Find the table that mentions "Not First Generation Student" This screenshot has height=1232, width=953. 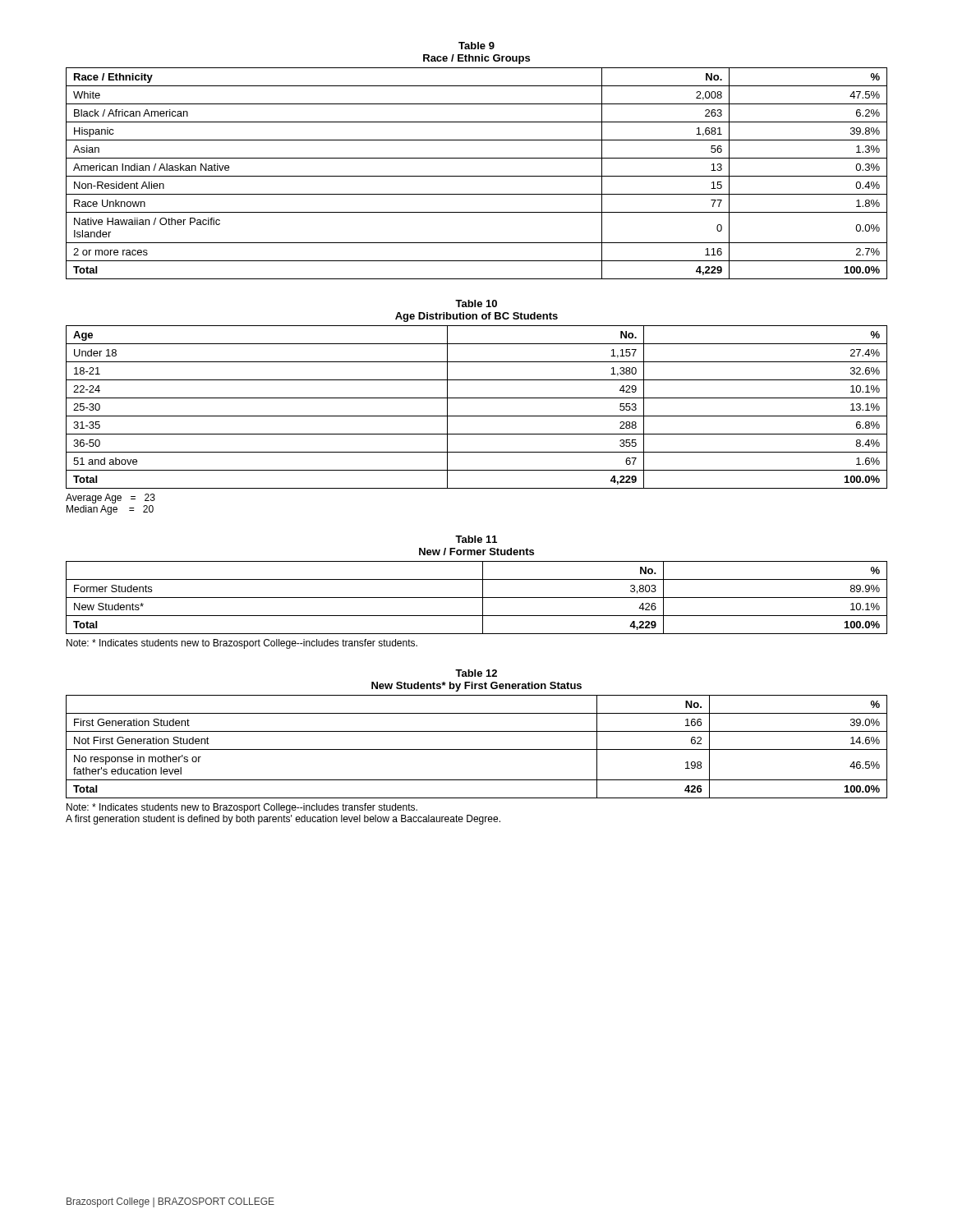[x=476, y=747]
